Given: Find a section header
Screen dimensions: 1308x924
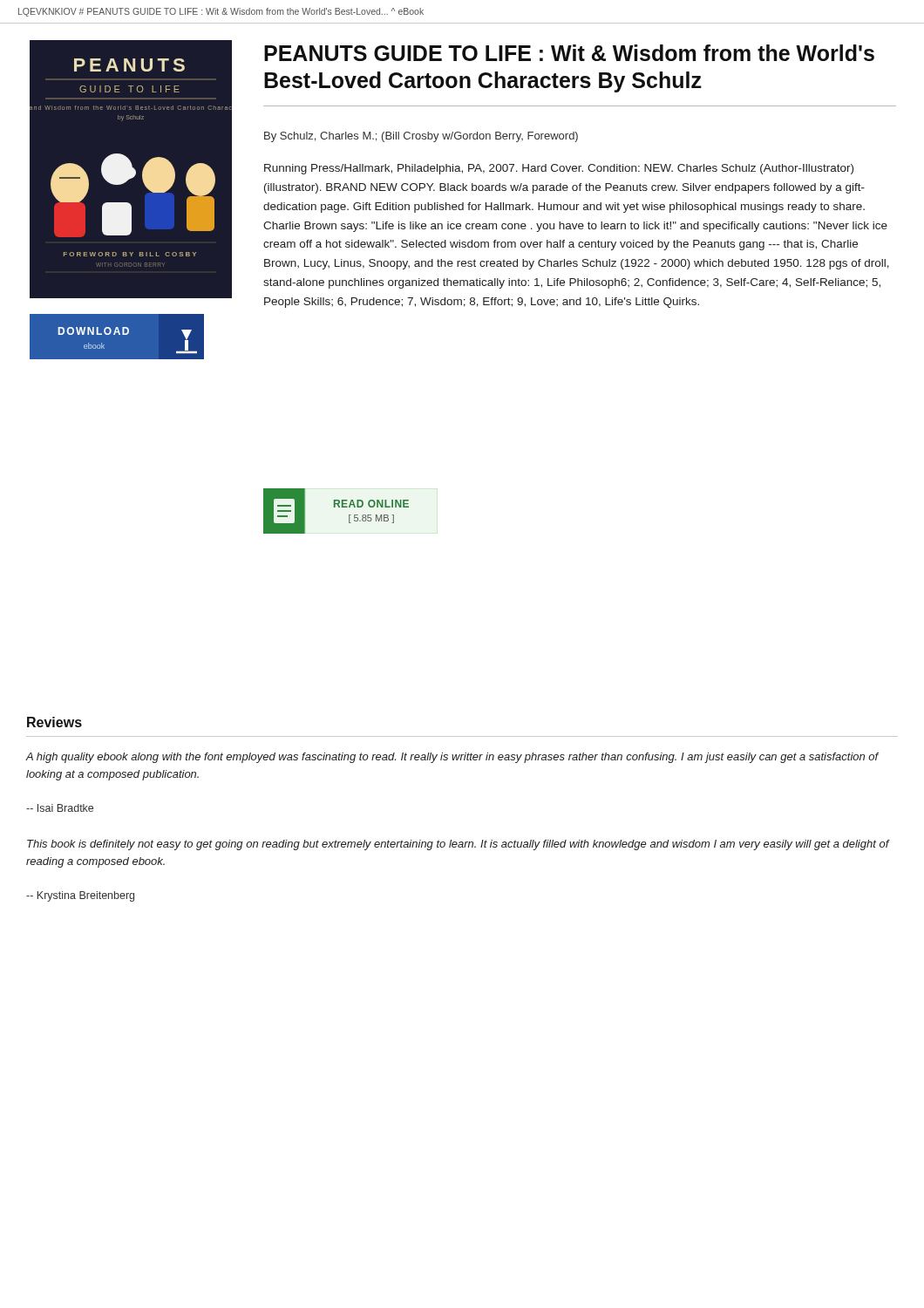Looking at the screenshot, I should (x=54, y=722).
